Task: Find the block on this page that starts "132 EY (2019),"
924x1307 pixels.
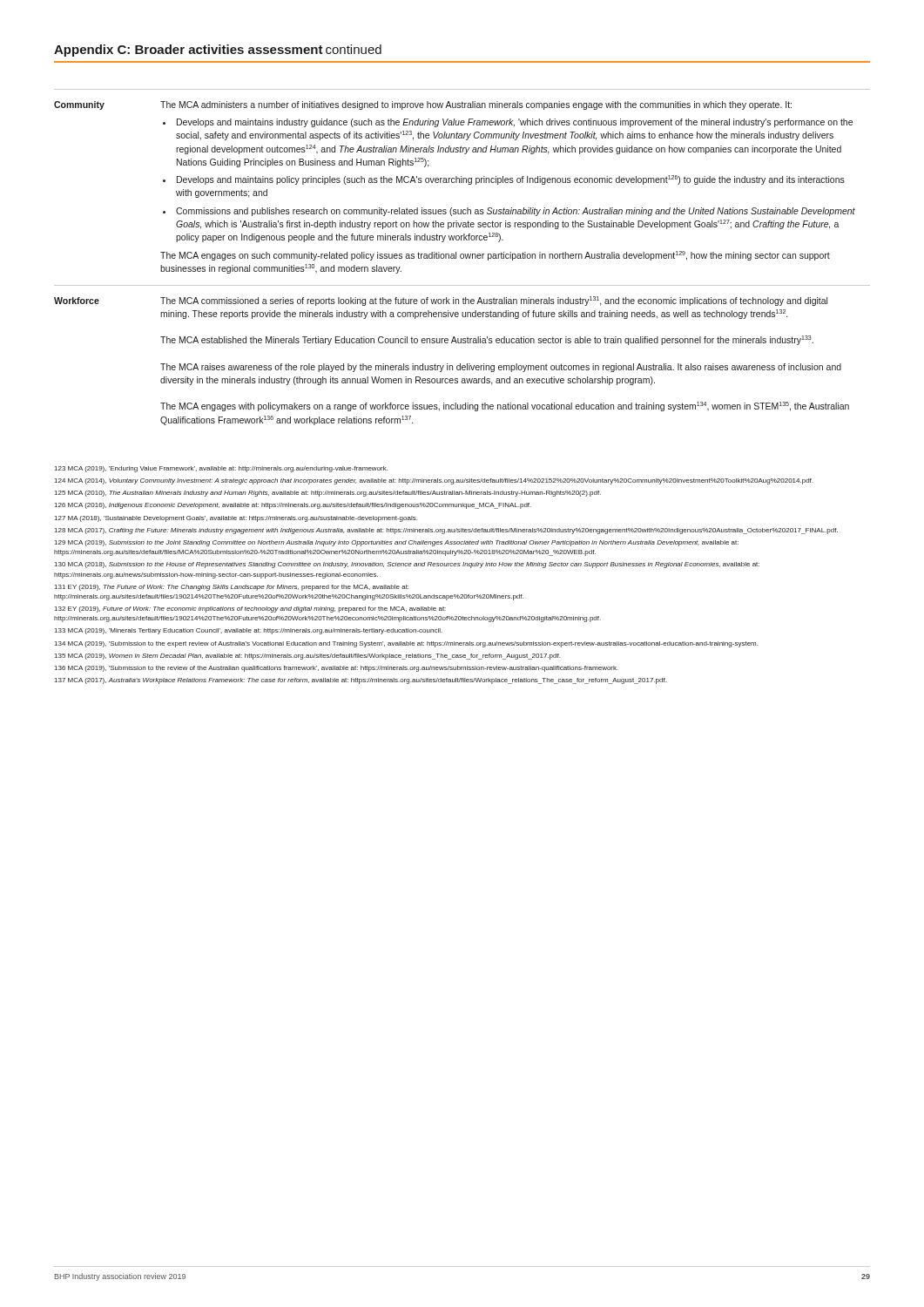Action: (x=328, y=614)
